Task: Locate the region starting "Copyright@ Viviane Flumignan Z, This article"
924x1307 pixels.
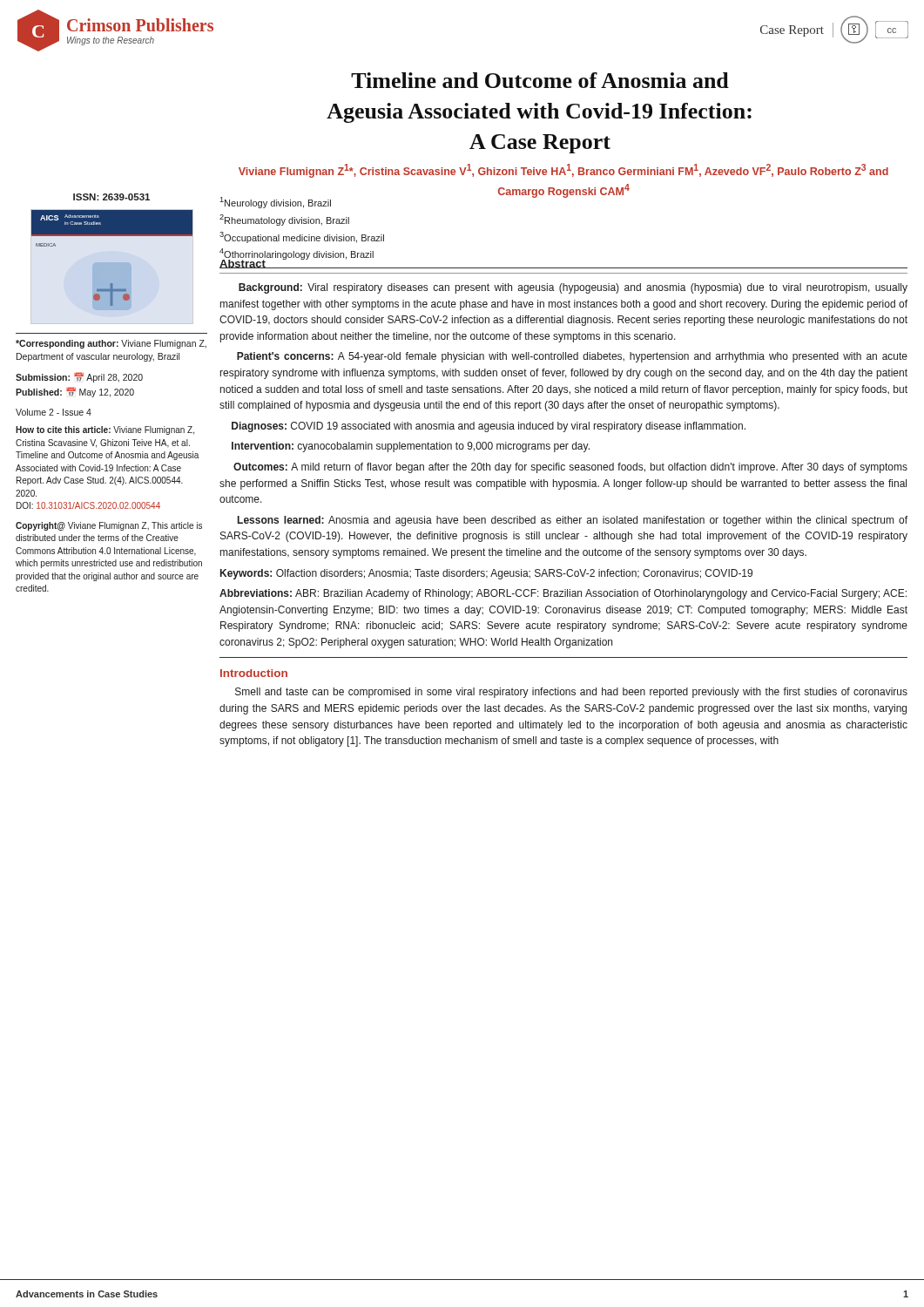Action: coord(109,557)
